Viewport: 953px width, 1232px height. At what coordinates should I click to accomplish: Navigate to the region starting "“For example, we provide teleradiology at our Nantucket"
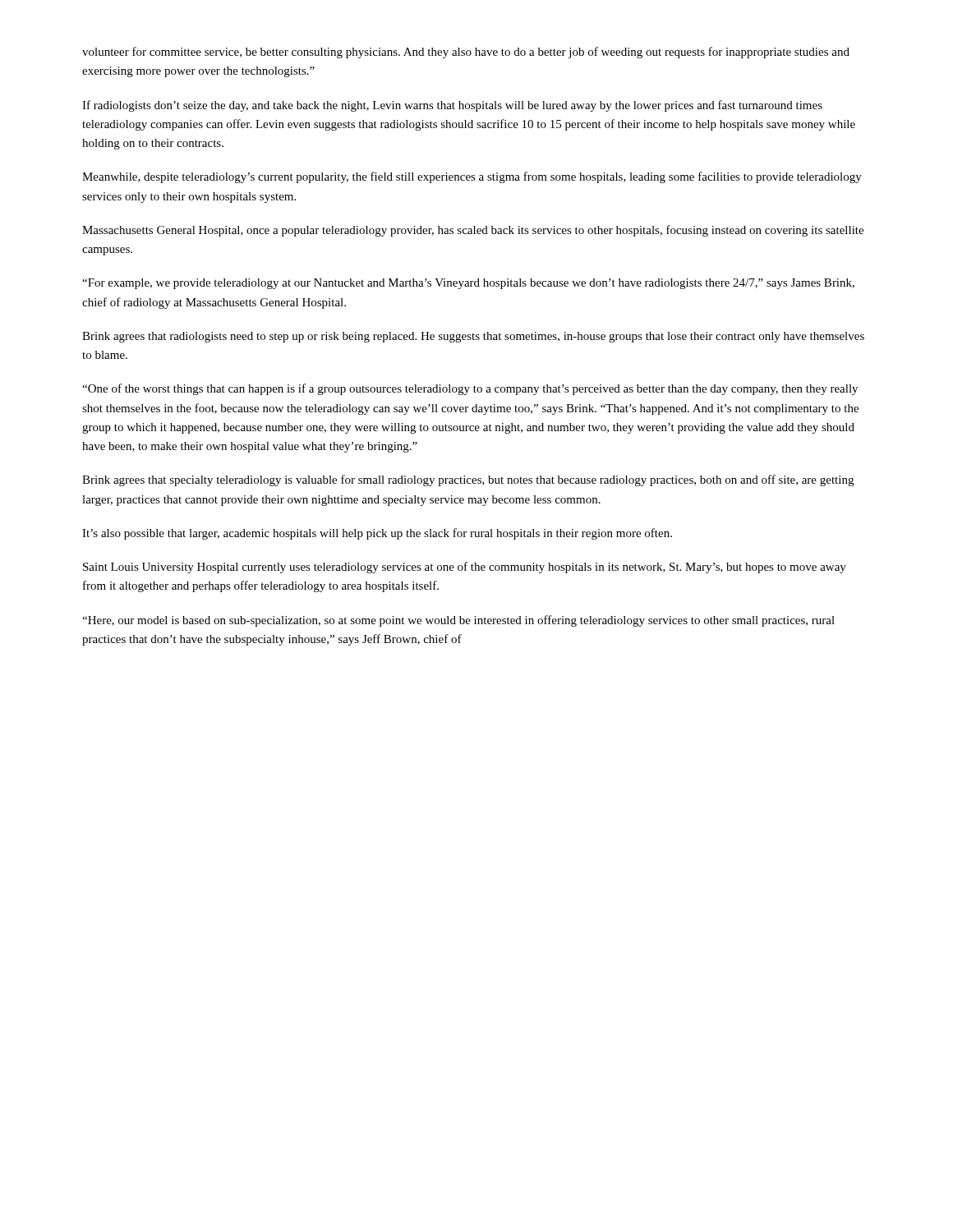click(x=469, y=292)
